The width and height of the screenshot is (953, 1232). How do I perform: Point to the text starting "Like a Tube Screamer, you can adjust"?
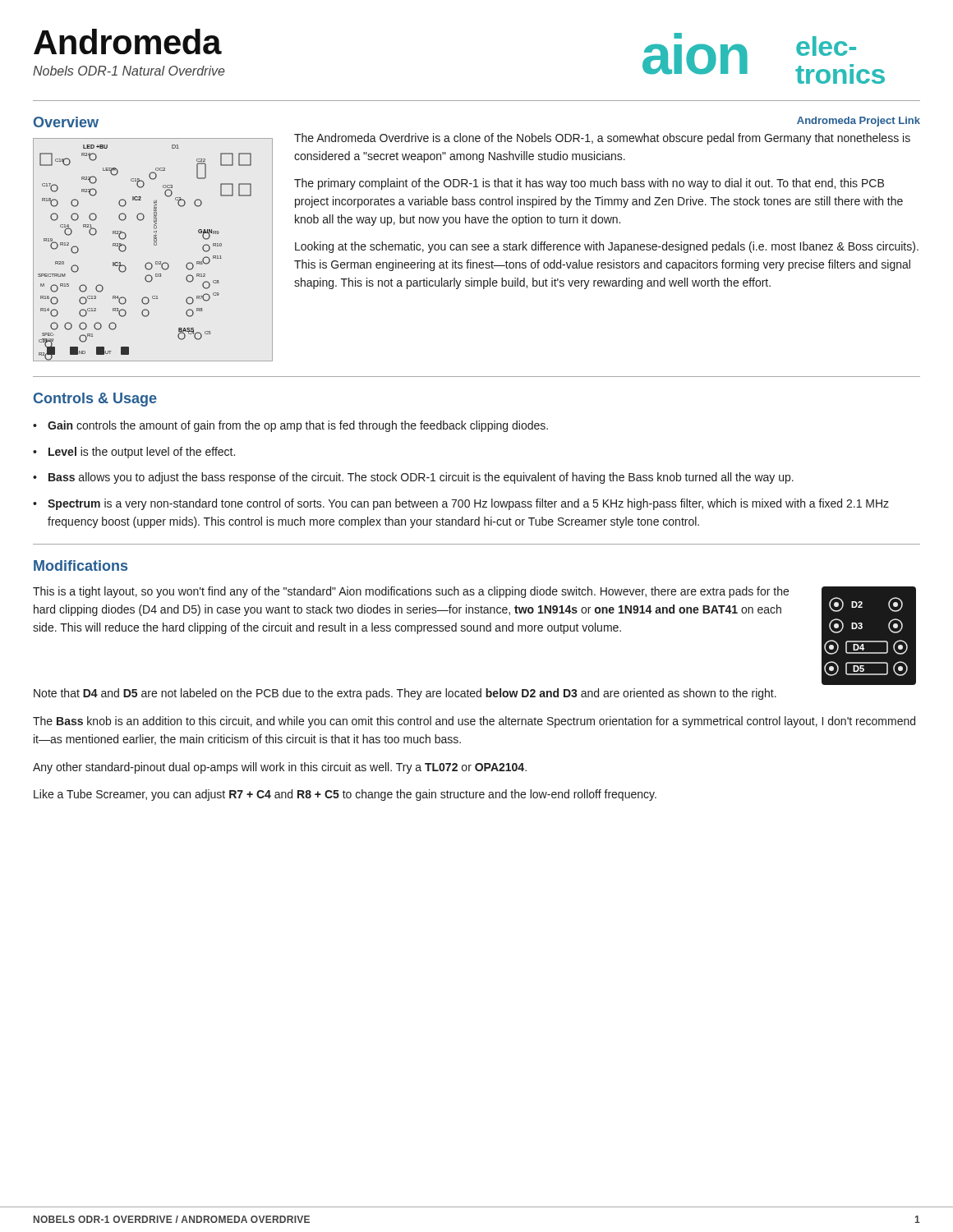click(476, 795)
